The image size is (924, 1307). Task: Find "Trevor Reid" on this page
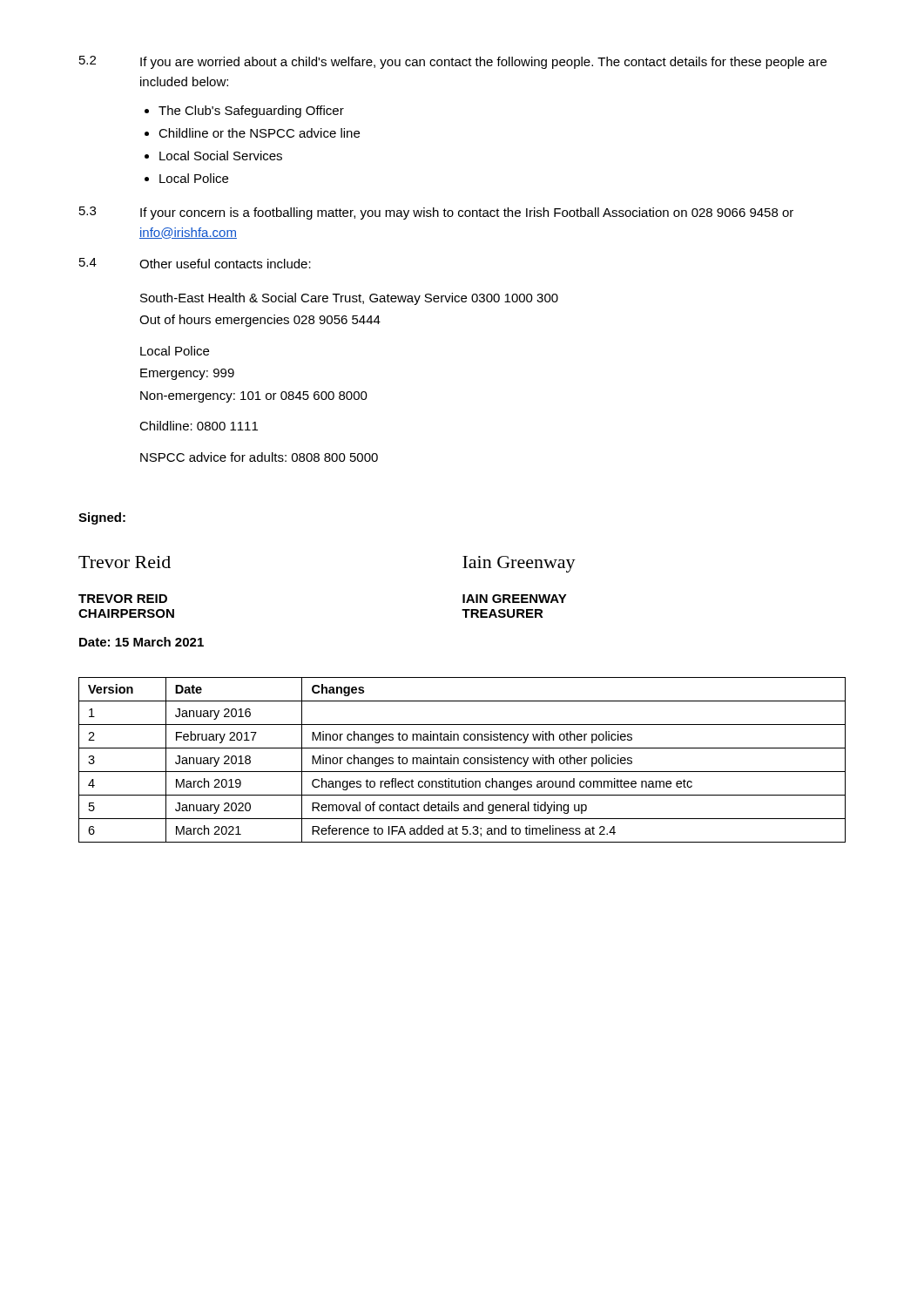125,562
